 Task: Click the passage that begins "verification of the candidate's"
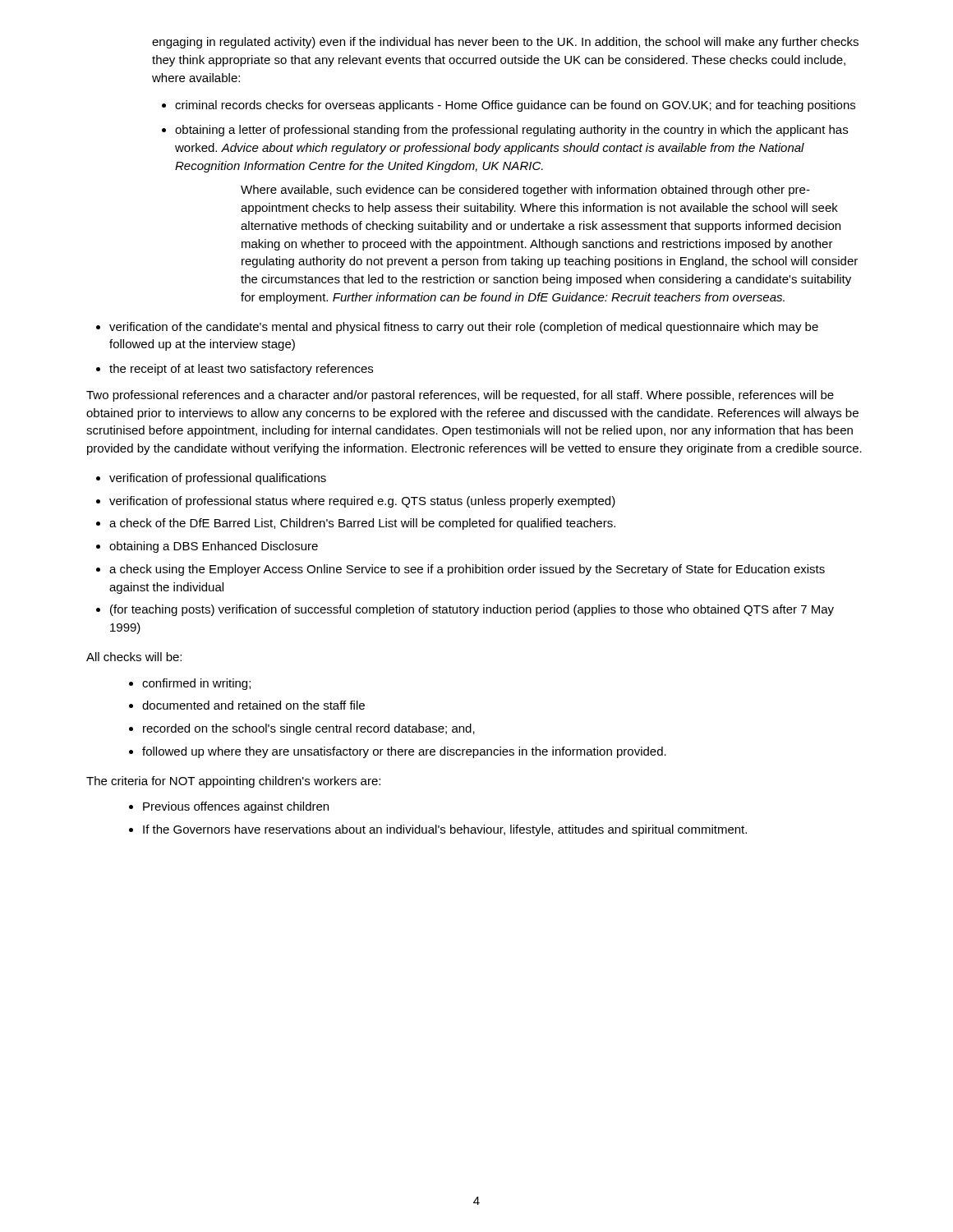click(464, 335)
